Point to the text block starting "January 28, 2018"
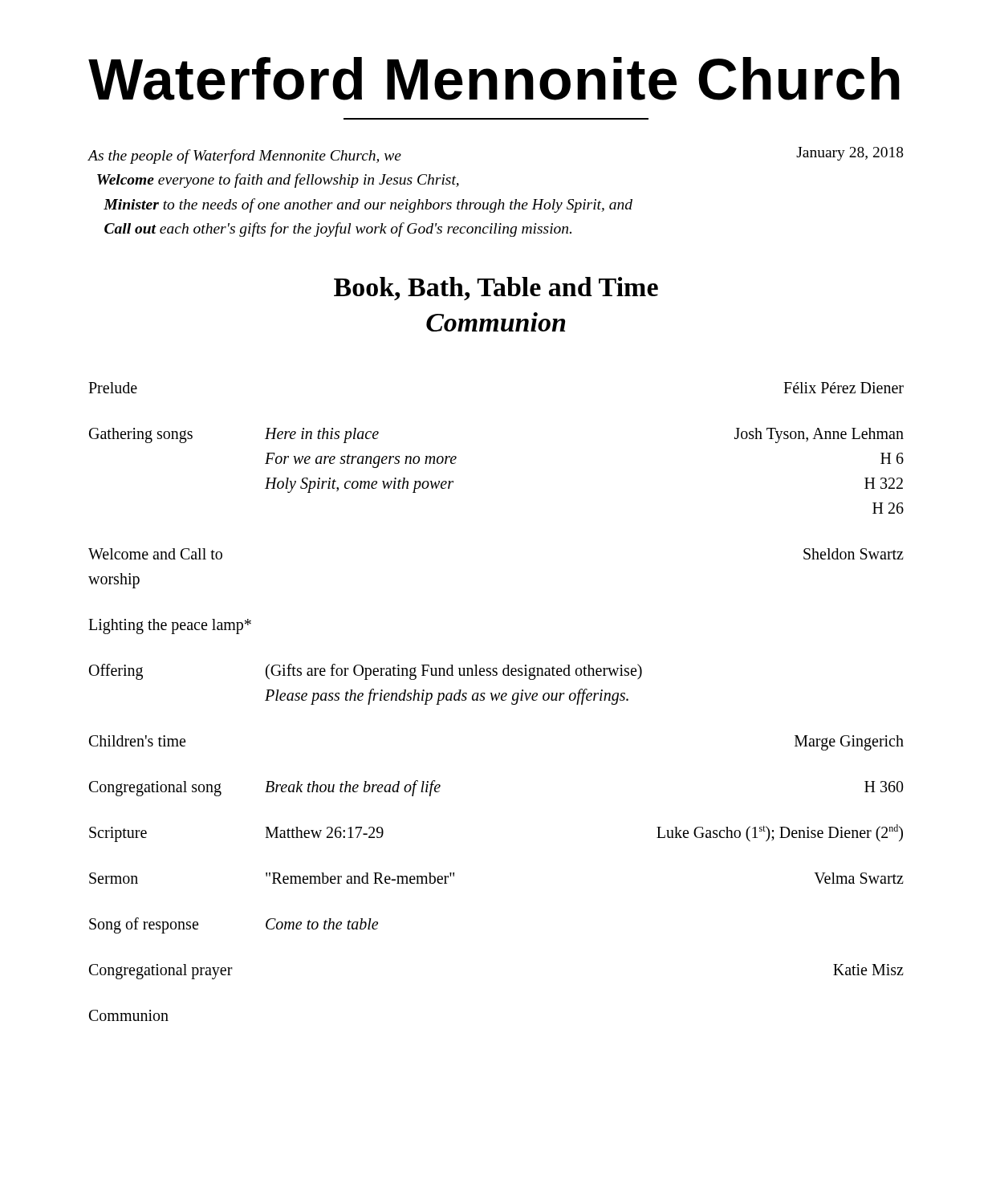 (850, 152)
